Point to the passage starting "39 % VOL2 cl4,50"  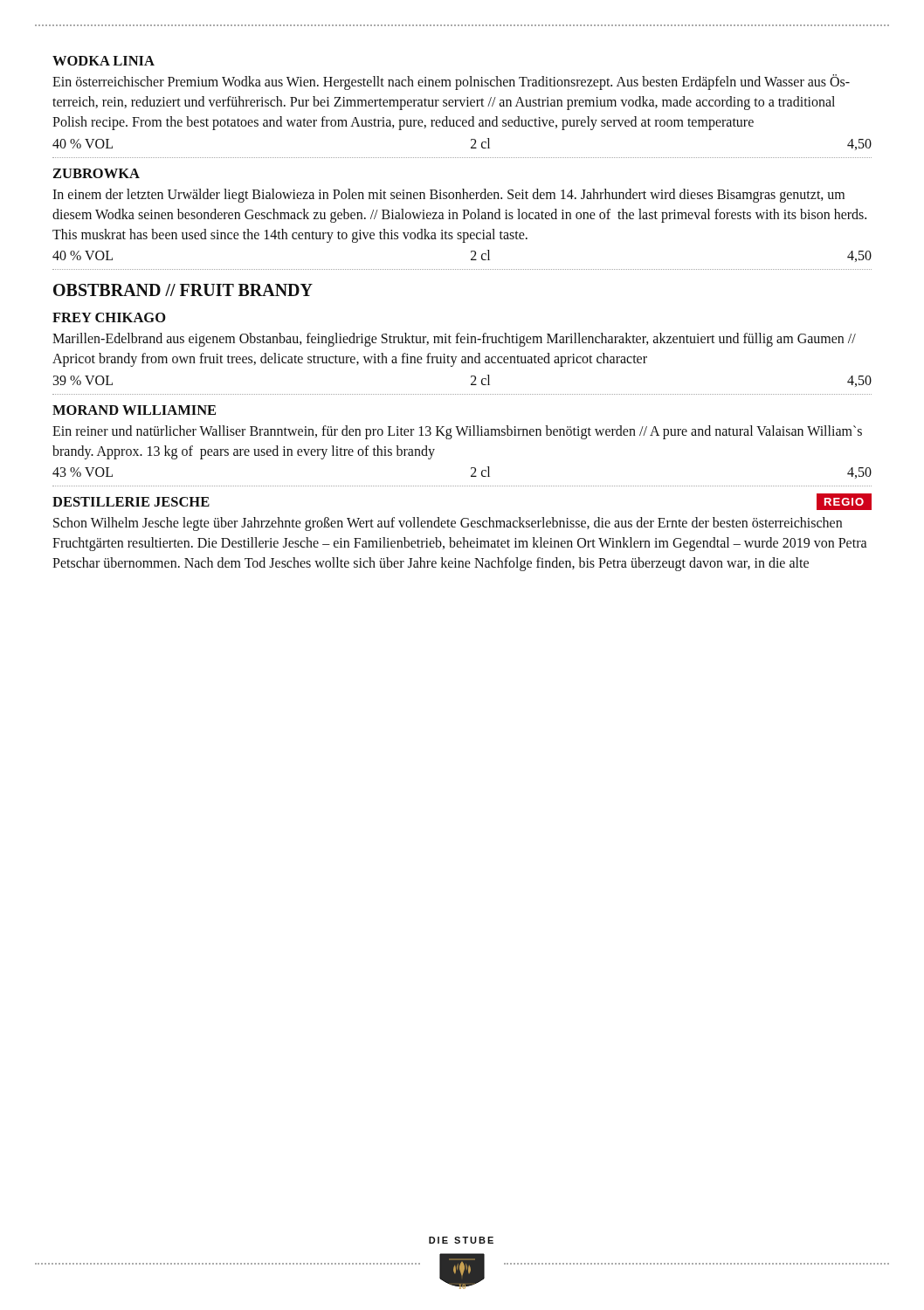(x=462, y=380)
